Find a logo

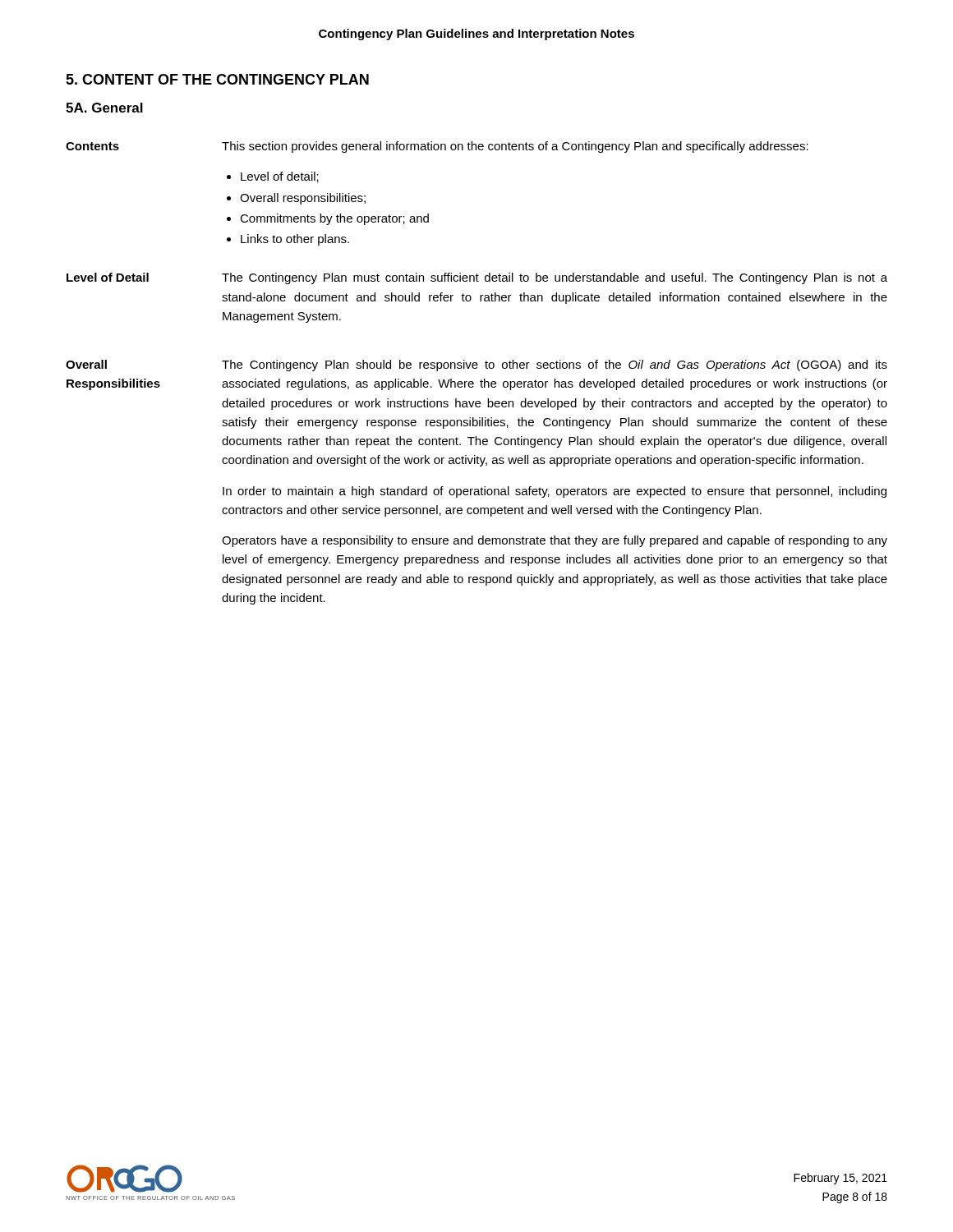[152, 1179]
